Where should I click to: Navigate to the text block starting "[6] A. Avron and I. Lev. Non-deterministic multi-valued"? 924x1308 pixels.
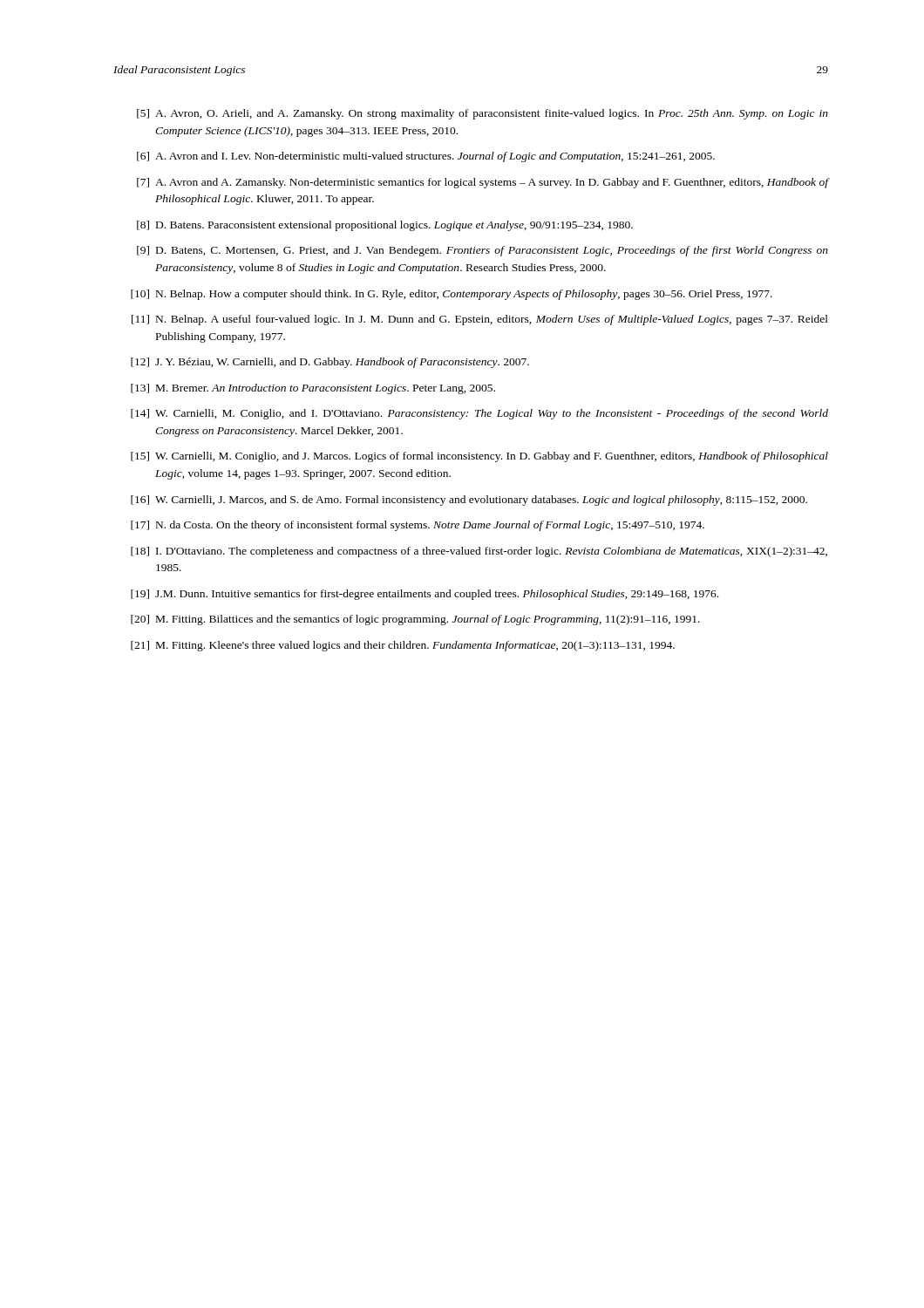pos(414,156)
